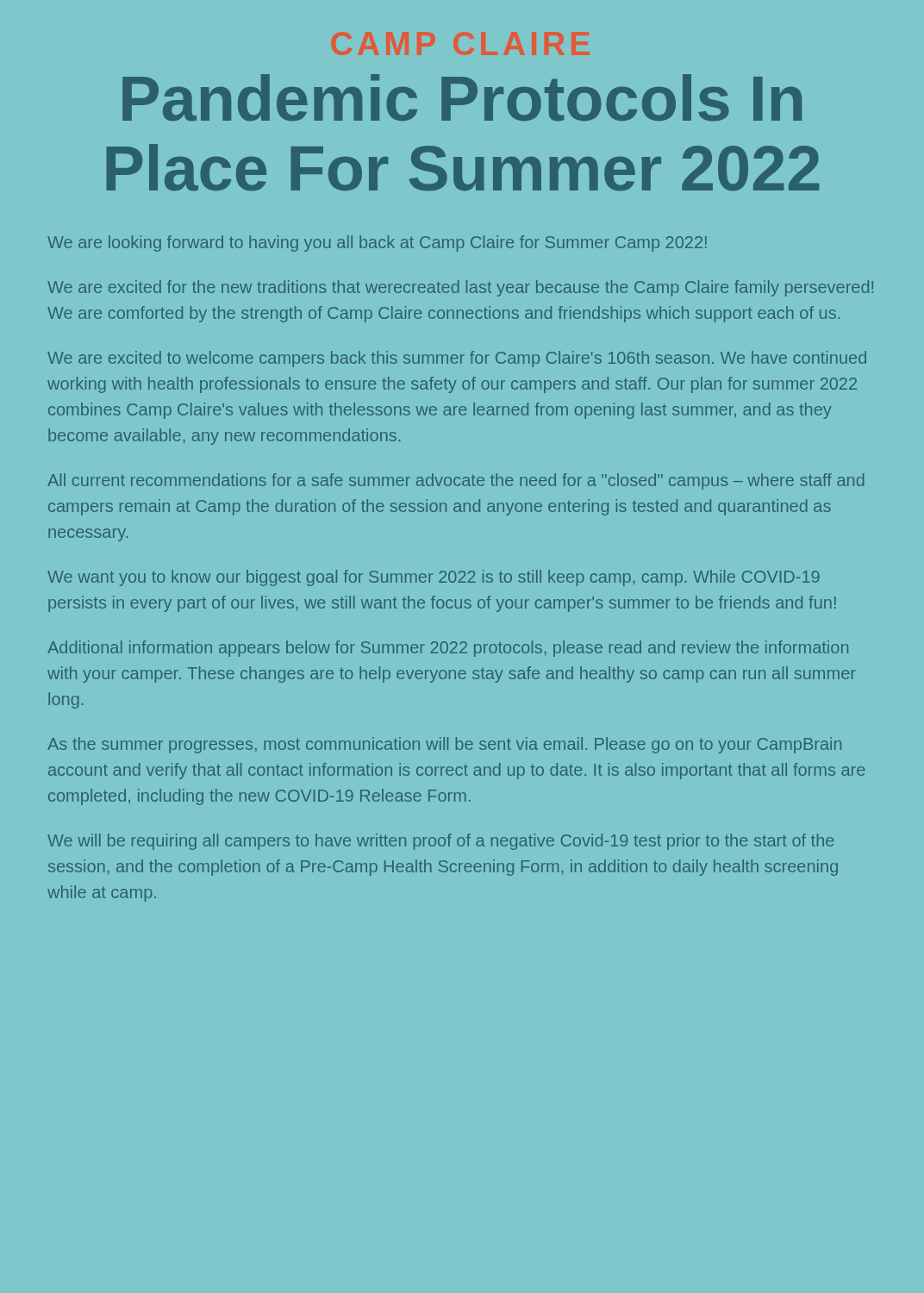The image size is (924, 1293).
Task: Select the passage starting "We are looking forward to having you"
Action: tap(378, 243)
